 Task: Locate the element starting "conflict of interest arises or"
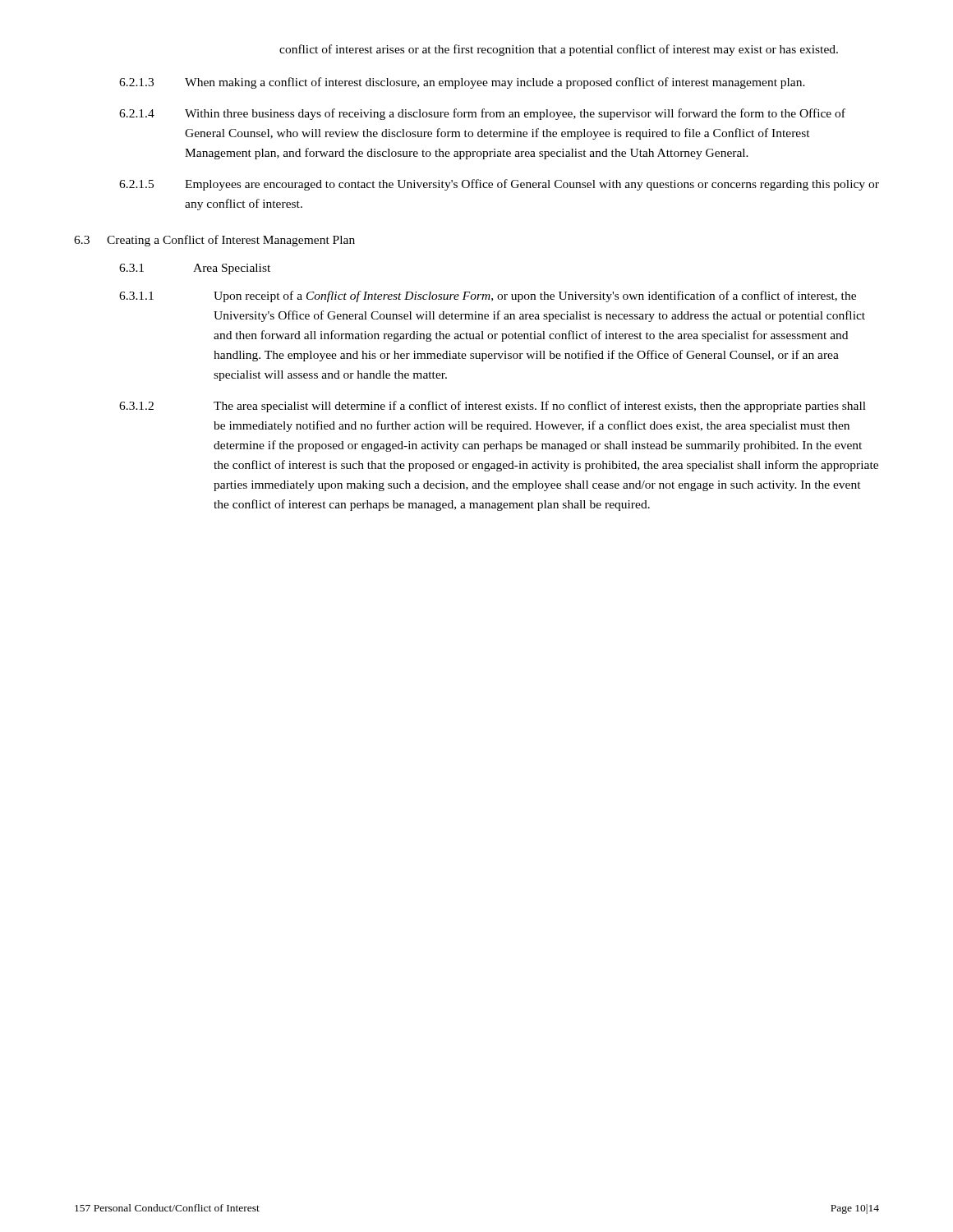[x=559, y=49]
